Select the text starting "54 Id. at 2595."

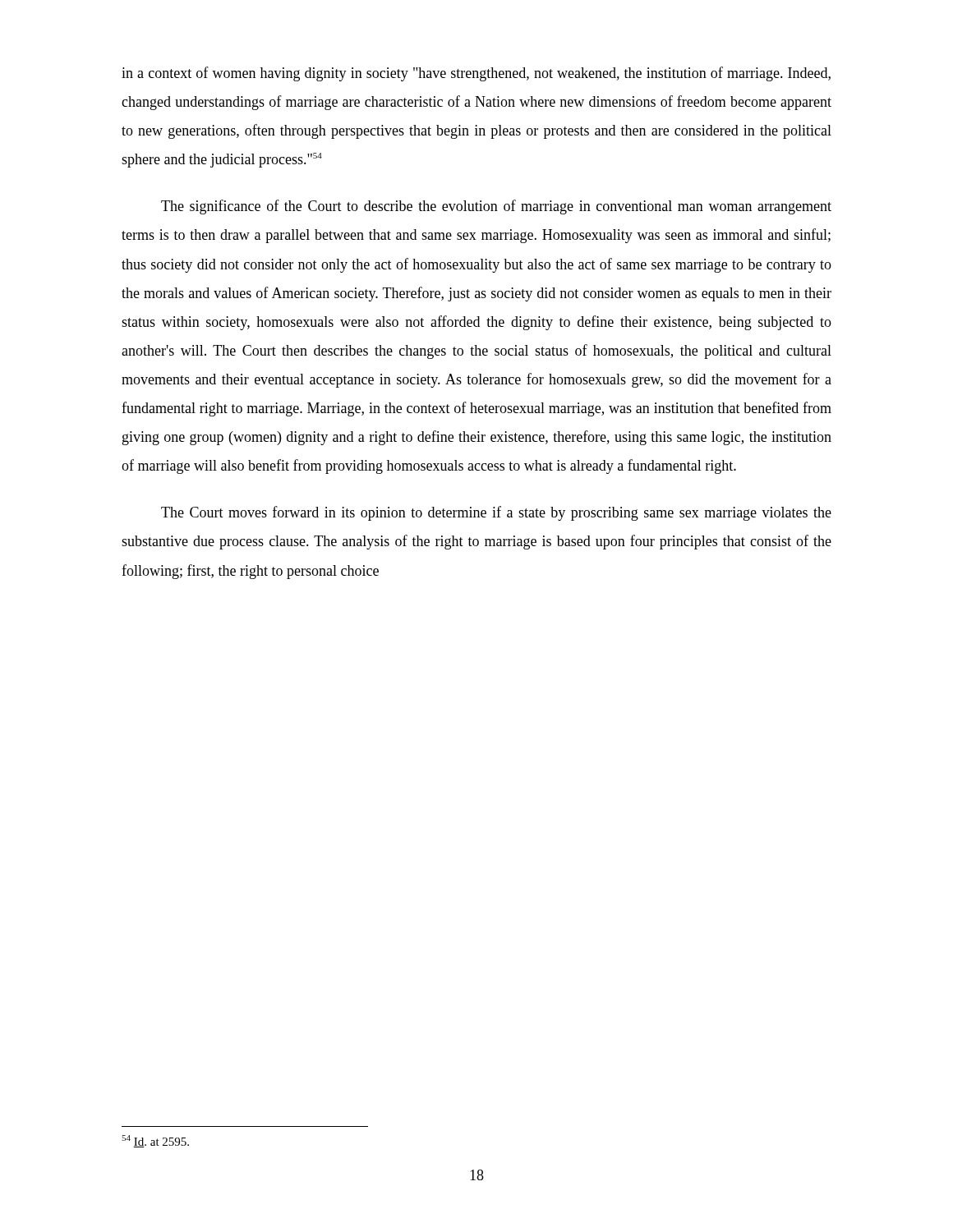pos(156,1140)
